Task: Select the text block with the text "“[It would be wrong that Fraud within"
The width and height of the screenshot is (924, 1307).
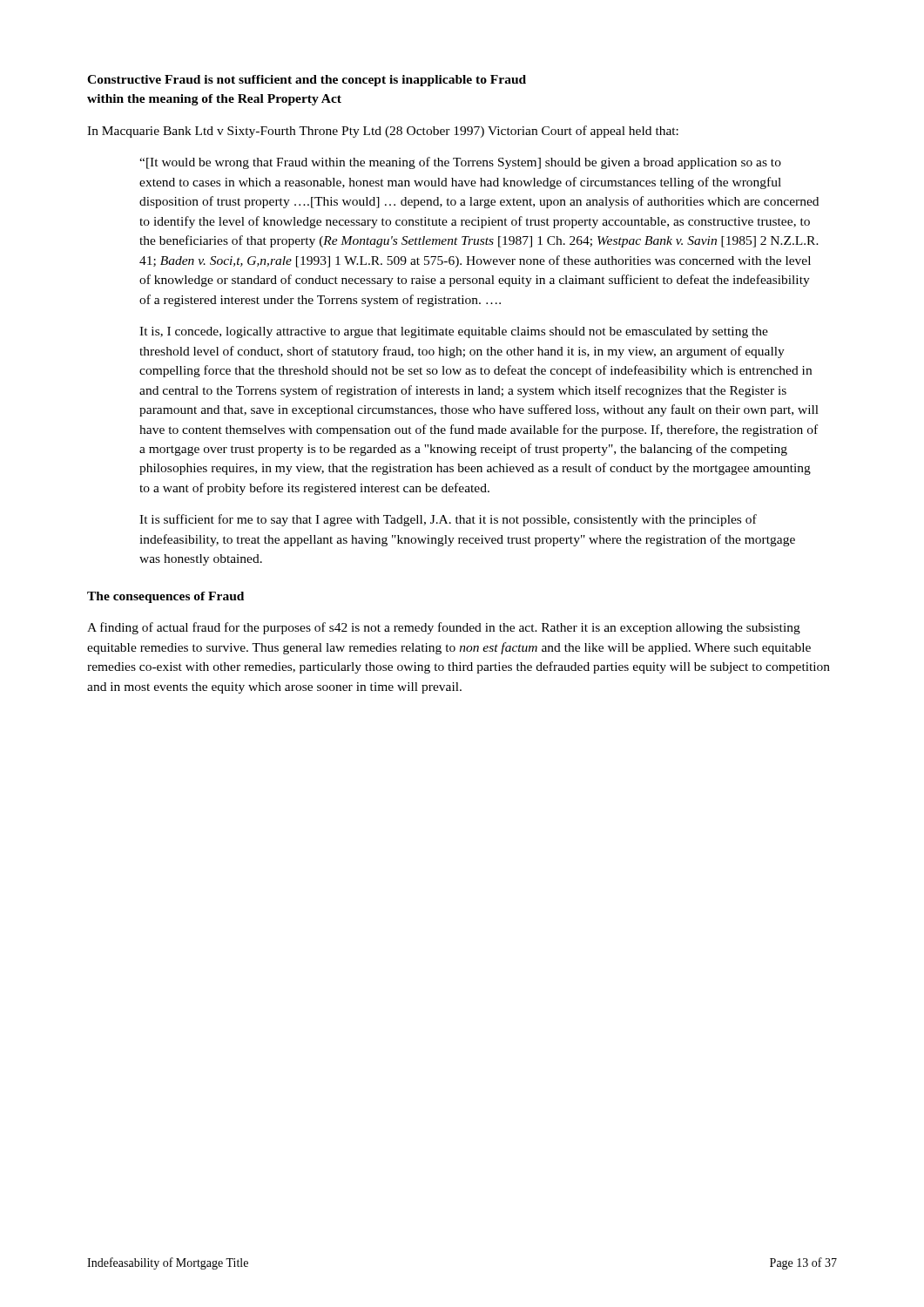Action: pyautogui.click(x=479, y=231)
